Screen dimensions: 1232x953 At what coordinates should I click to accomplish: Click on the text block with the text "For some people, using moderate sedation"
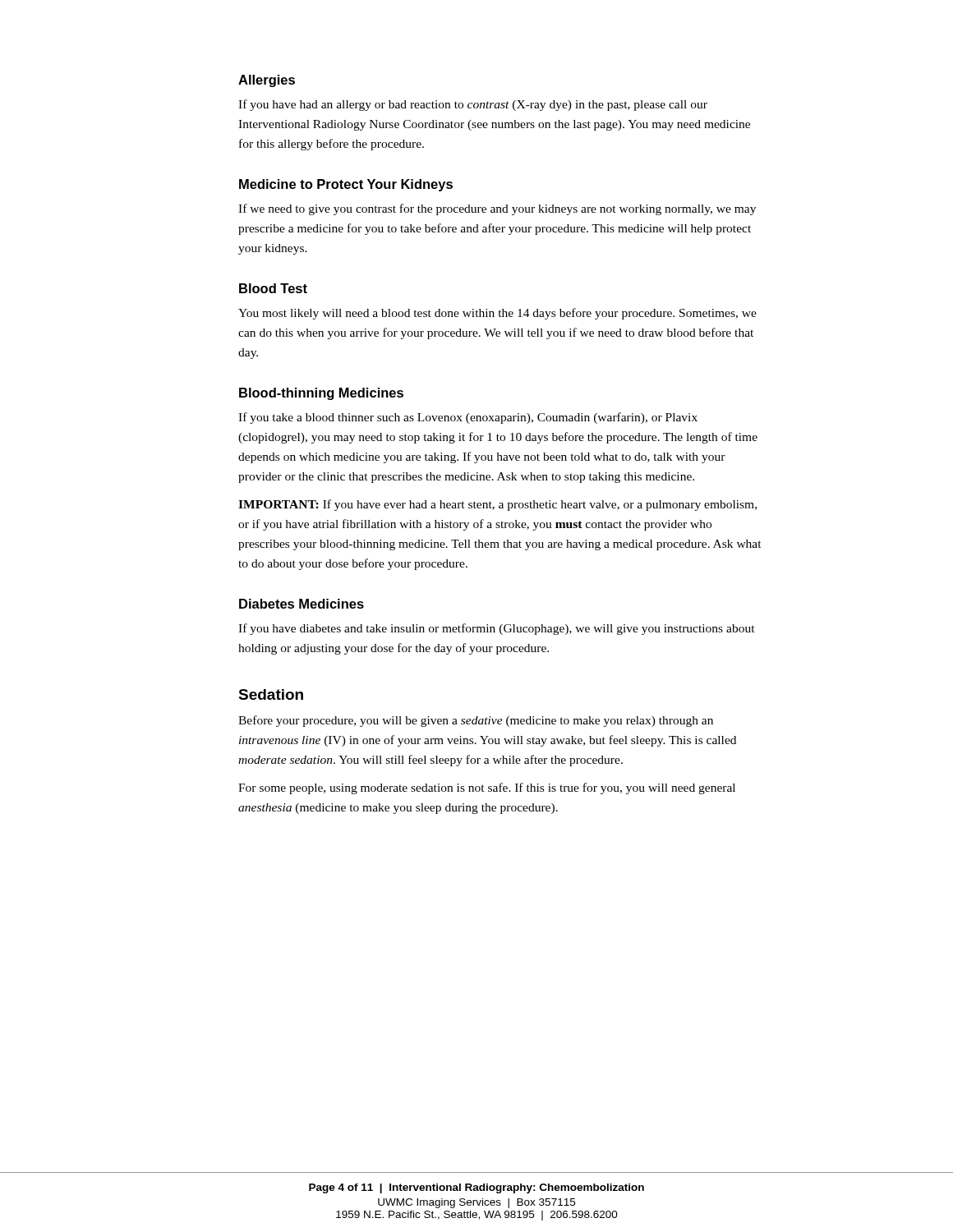487,797
